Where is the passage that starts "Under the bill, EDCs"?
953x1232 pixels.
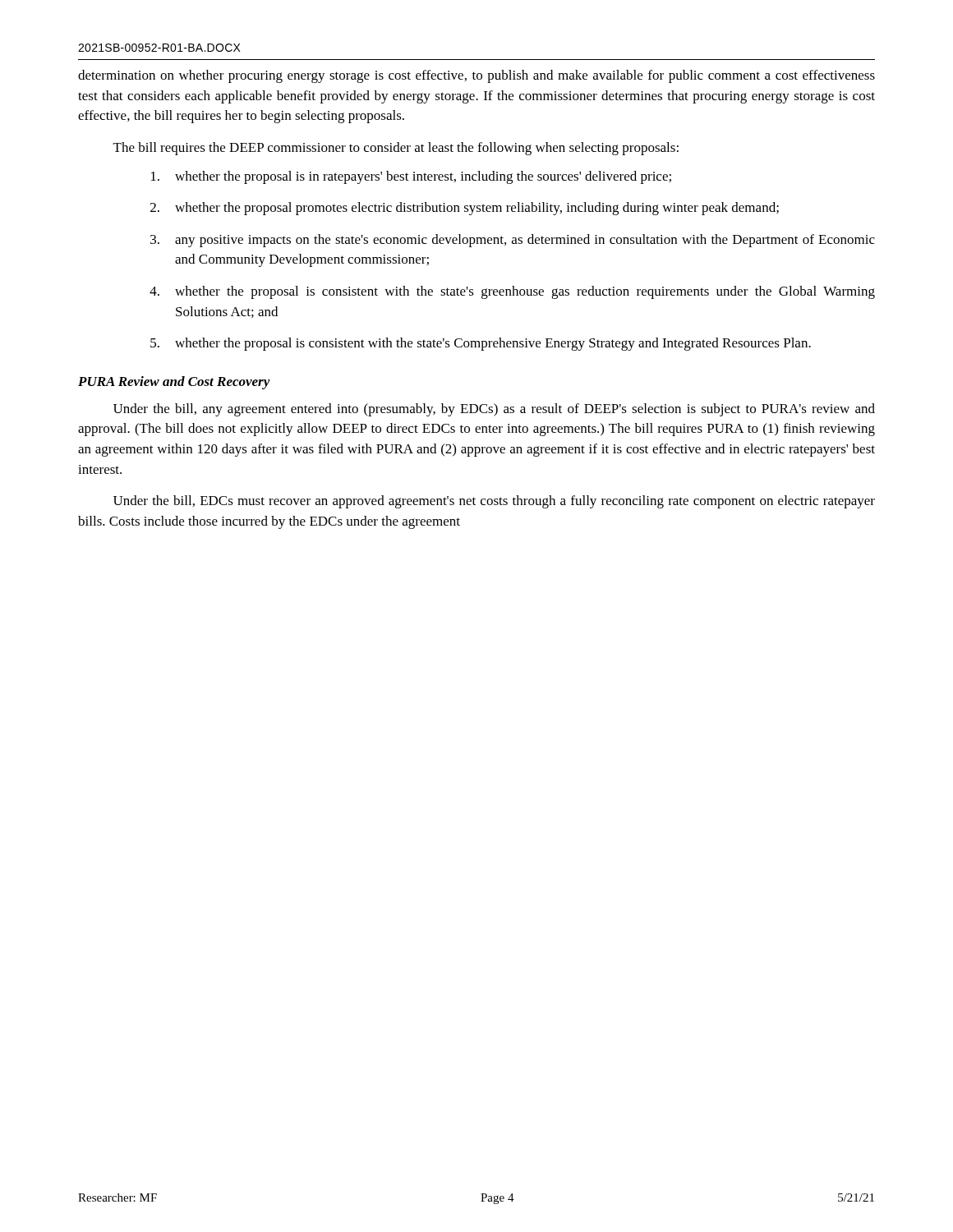coord(476,511)
